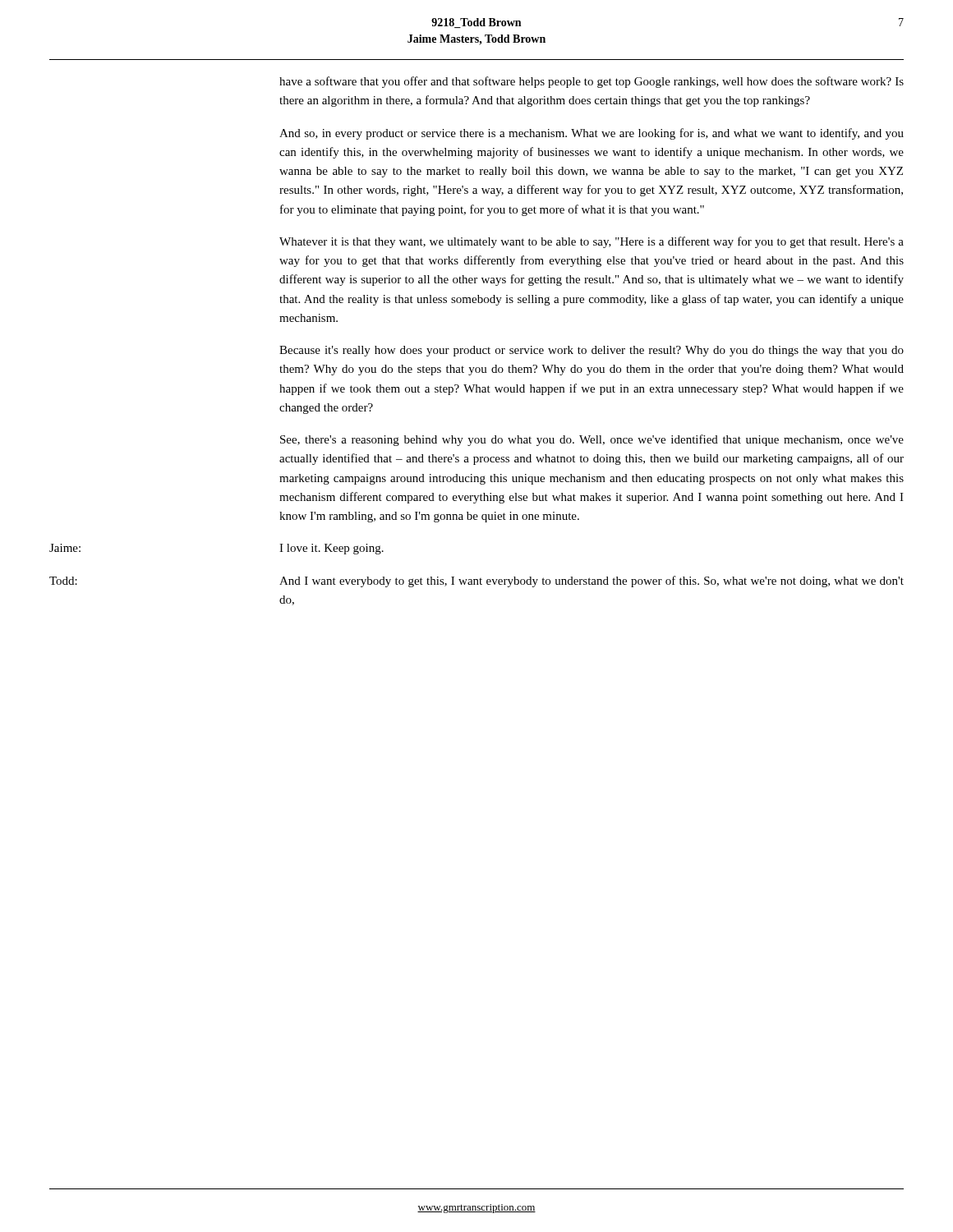Image resolution: width=953 pixels, height=1232 pixels.
Task: Click on the text starting "Todd: And I want everybody"
Action: [476, 590]
